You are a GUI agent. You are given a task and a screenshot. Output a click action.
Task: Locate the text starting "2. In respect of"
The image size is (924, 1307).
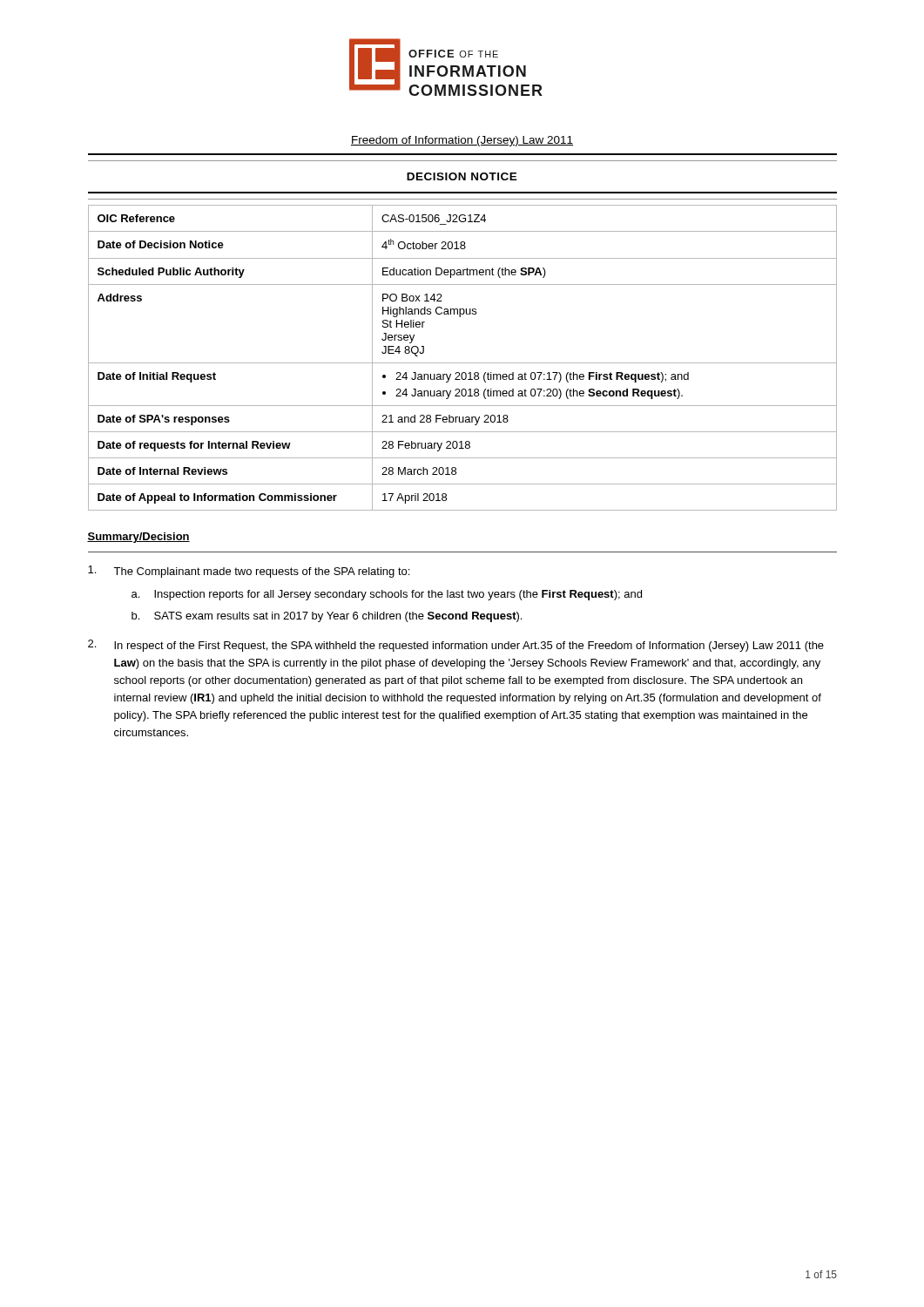(x=462, y=689)
